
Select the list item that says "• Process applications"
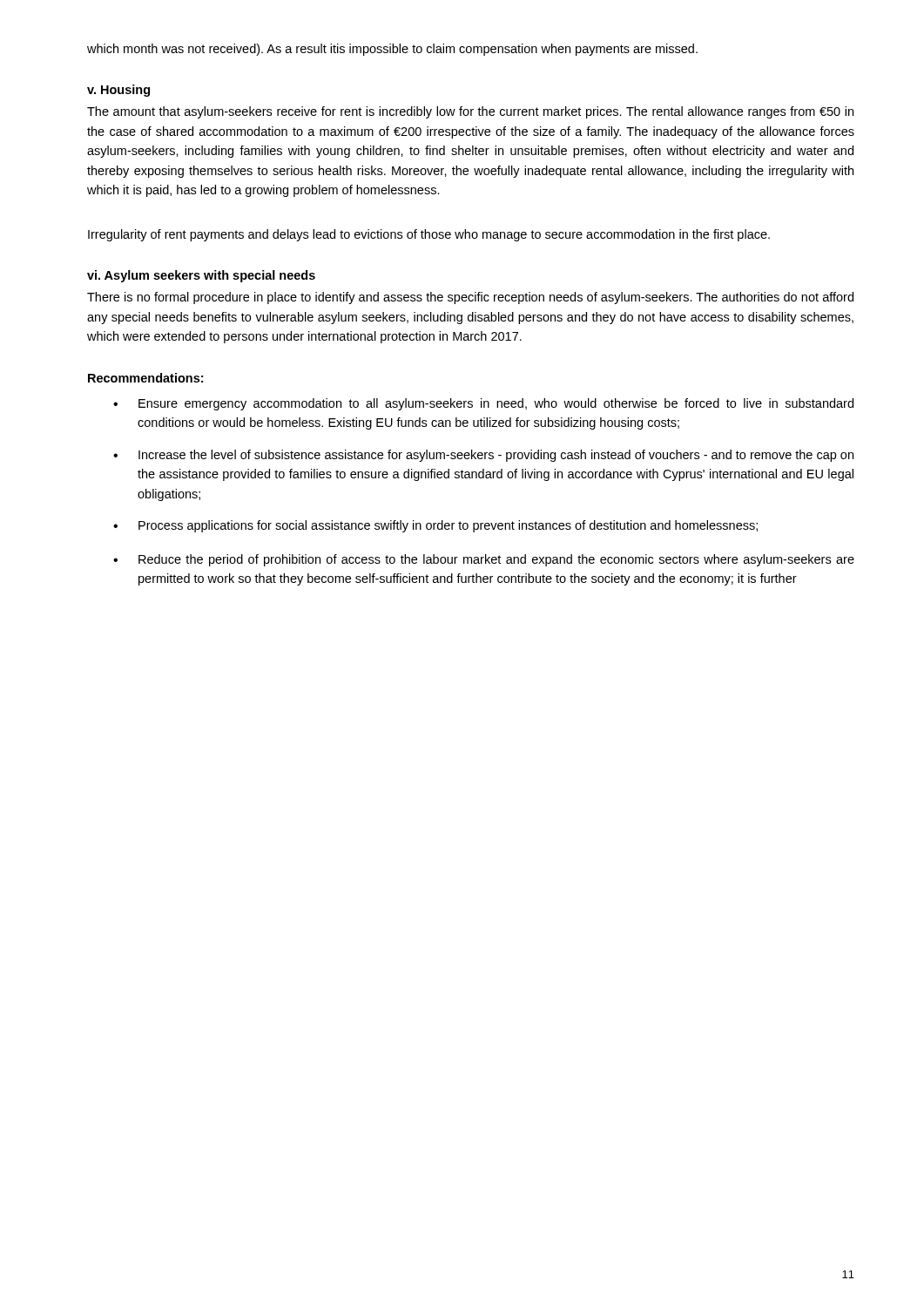(484, 527)
